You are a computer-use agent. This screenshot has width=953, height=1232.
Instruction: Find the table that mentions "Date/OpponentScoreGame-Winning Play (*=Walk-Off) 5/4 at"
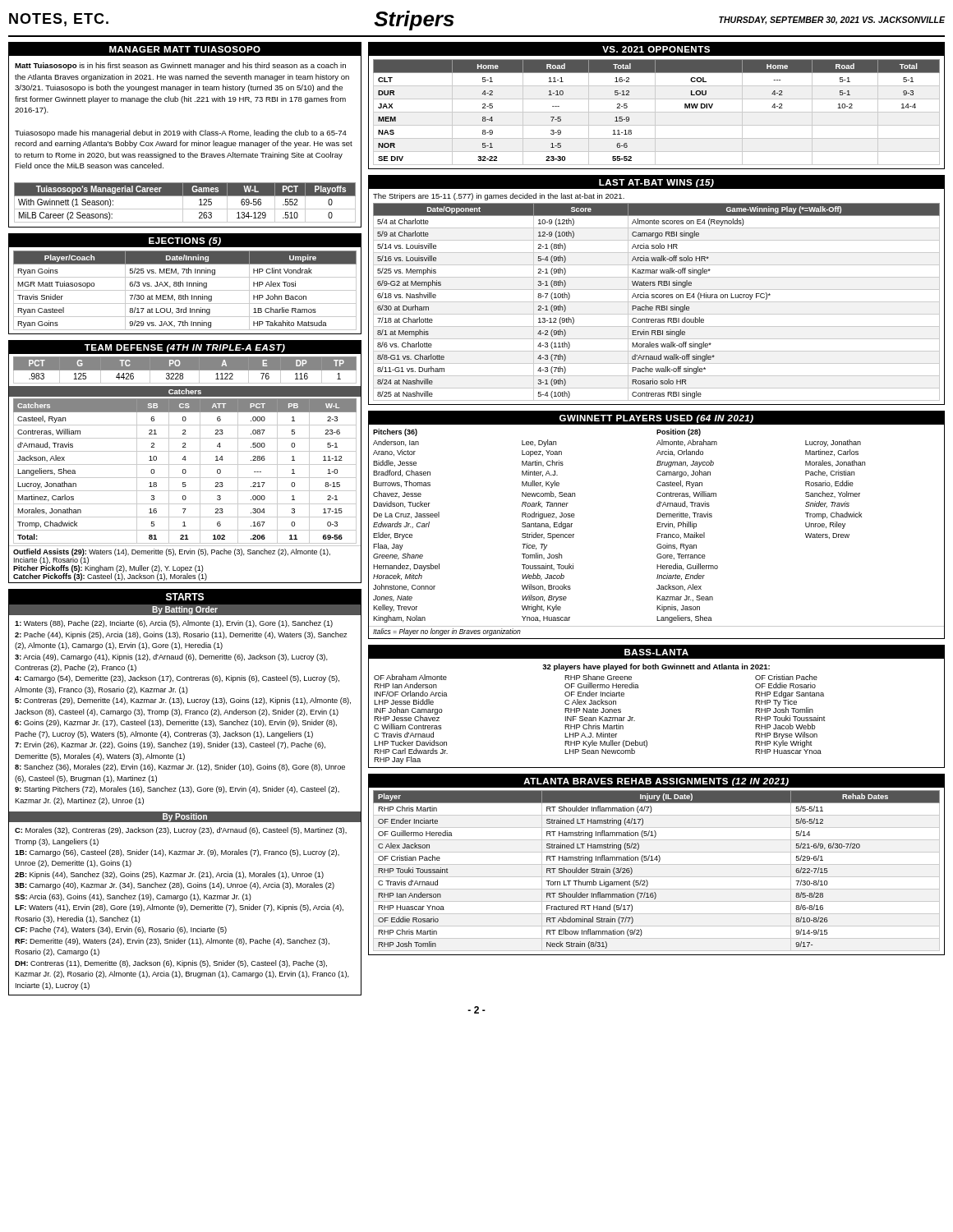pyautogui.click(x=656, y=302)
